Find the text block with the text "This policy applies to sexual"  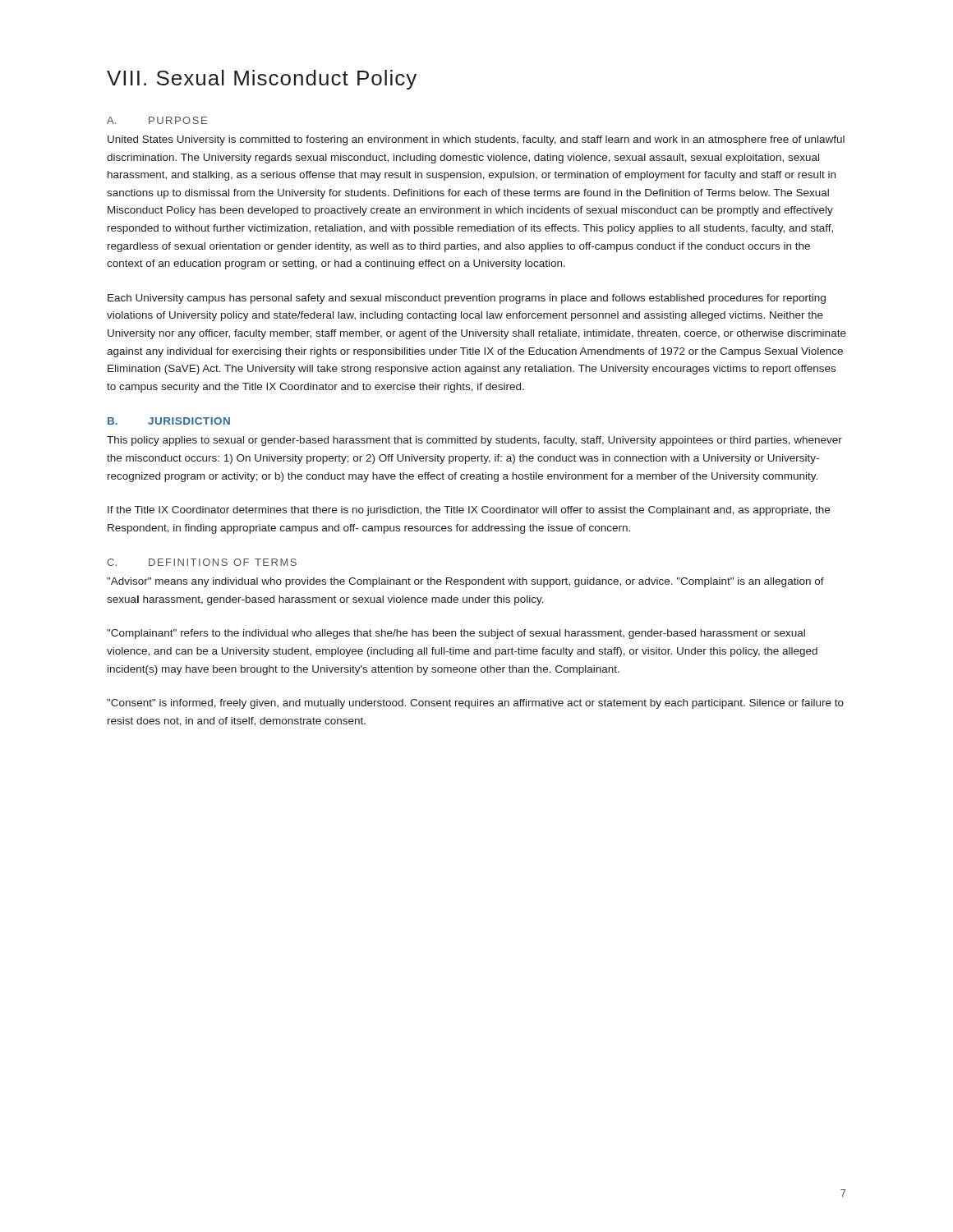click(x=474, y=458)
